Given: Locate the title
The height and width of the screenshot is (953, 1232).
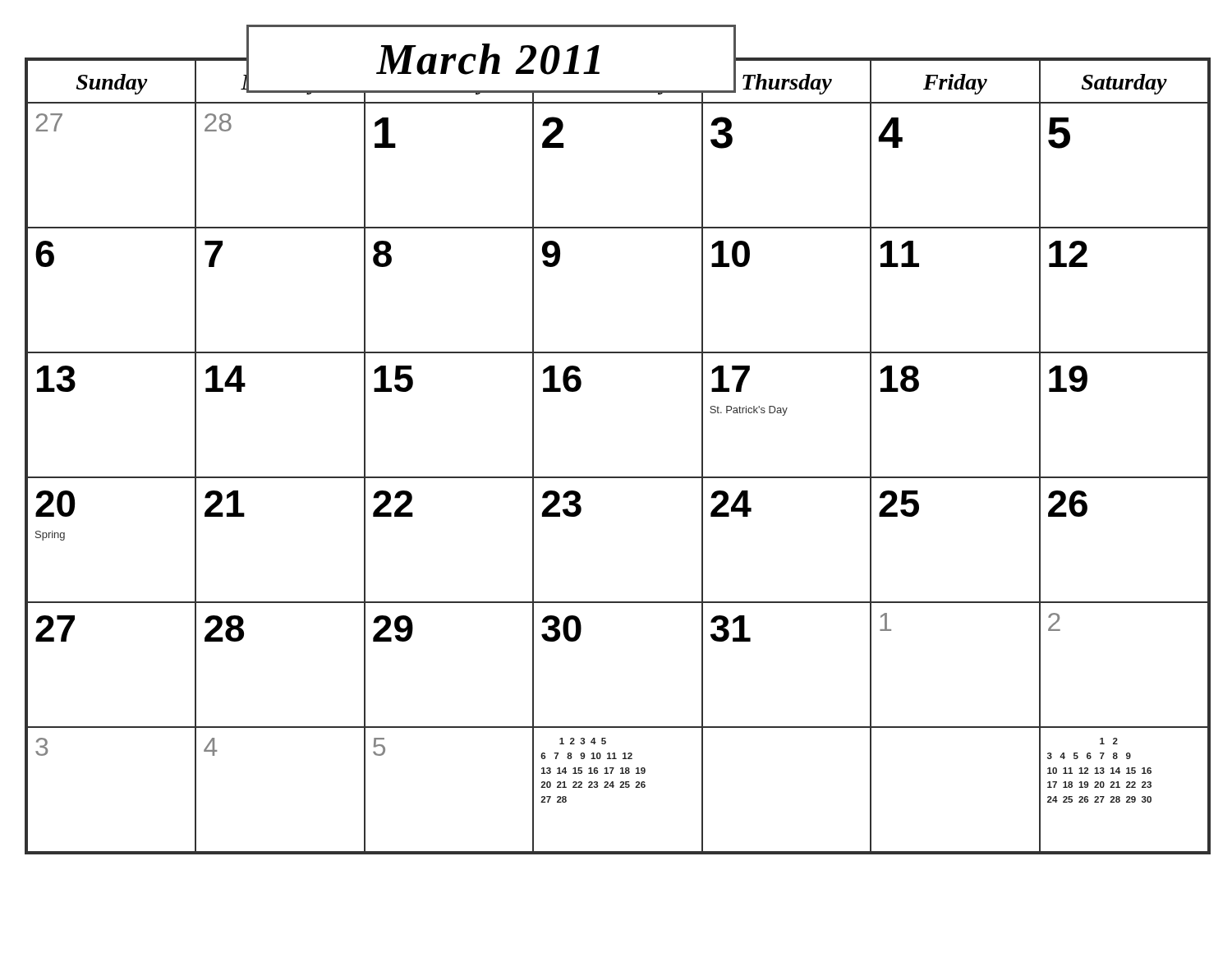Looking at the screenshot, I should (491, 60).
